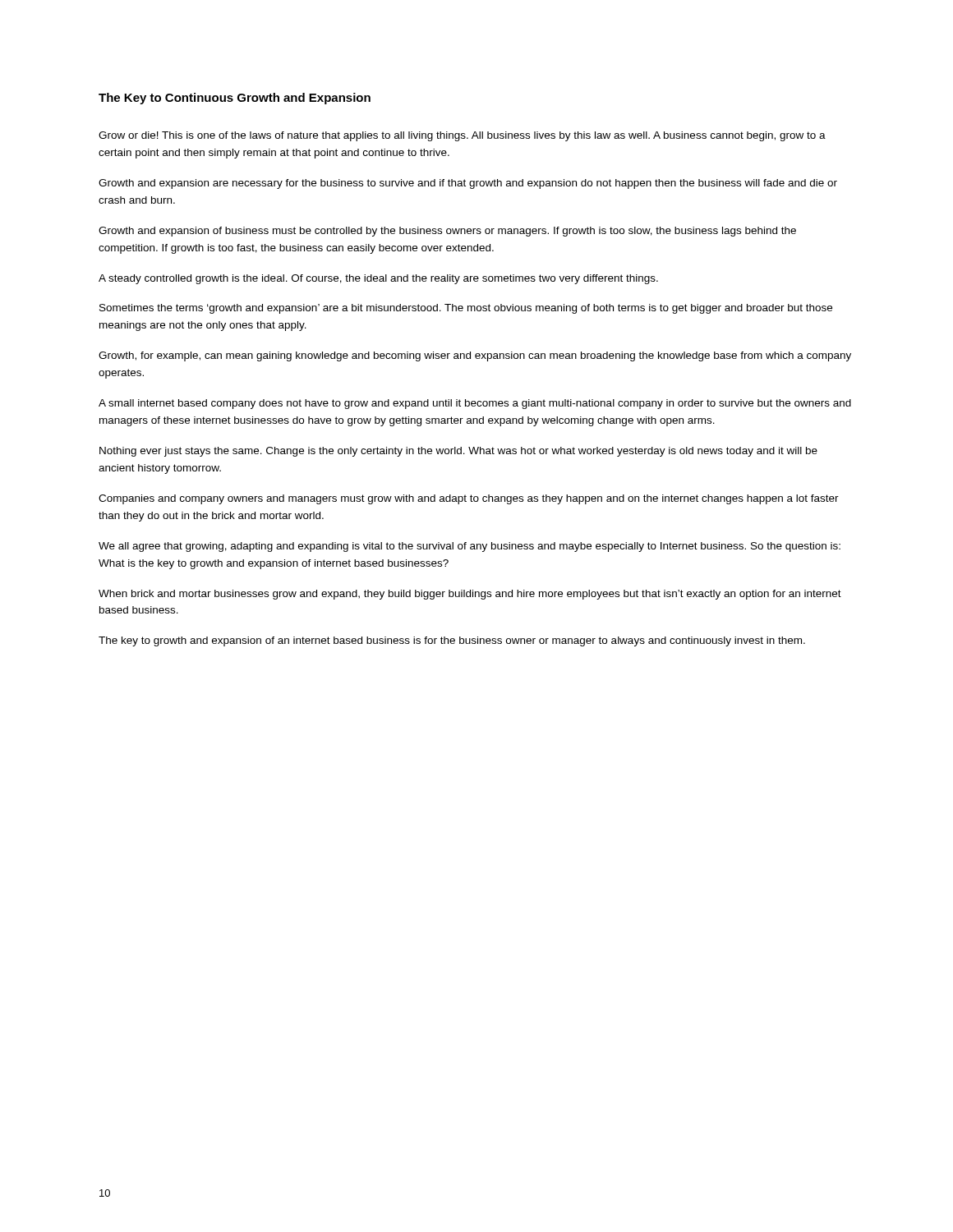This screenshot has height=1232, width=953.
Task: Find the element starting "The key to growth and"
Action: click(x=476, y=641)
